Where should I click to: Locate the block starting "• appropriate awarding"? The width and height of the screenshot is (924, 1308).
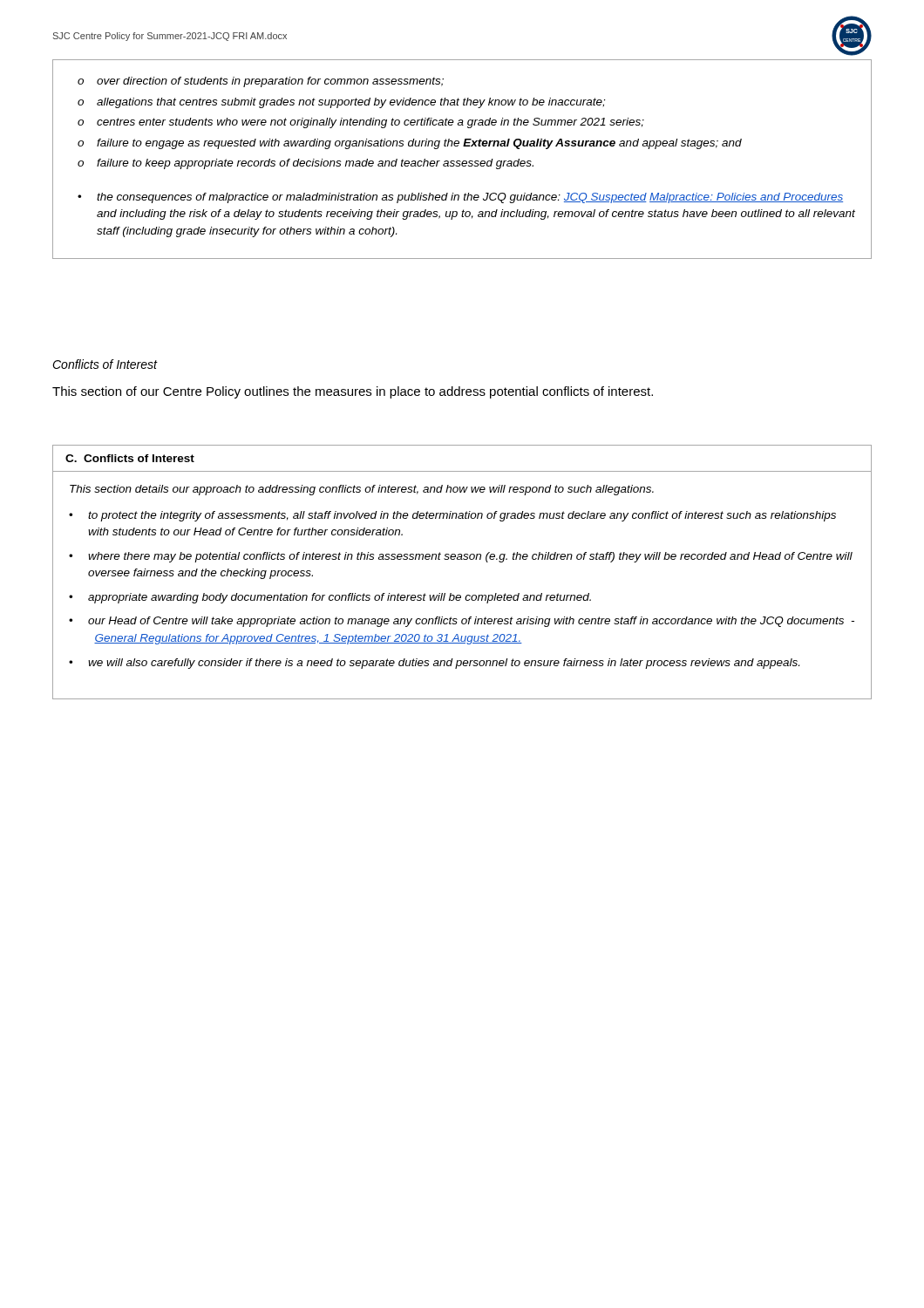tap(331, 597)
